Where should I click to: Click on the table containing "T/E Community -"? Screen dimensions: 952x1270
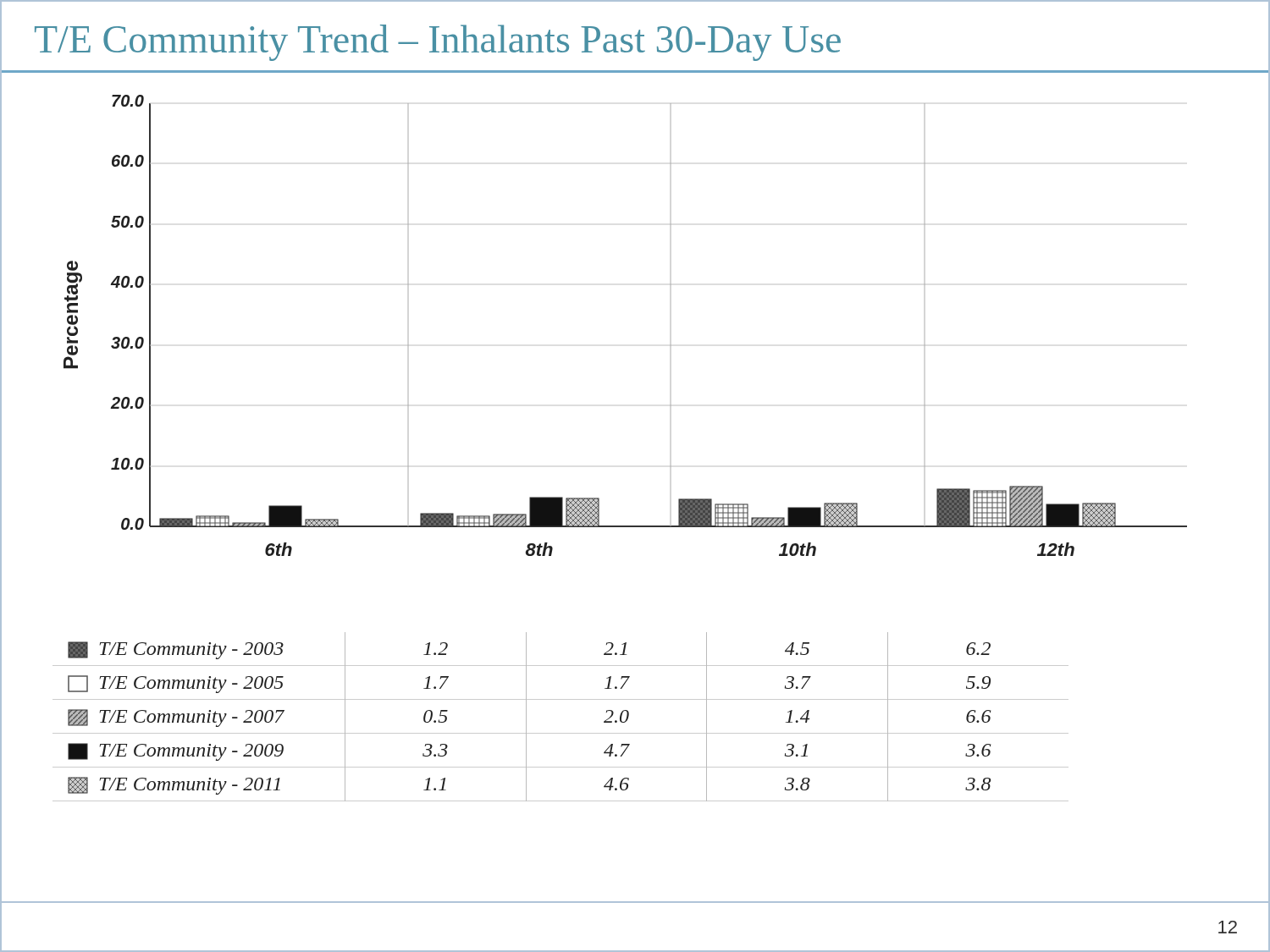click(x=560, y=717)
